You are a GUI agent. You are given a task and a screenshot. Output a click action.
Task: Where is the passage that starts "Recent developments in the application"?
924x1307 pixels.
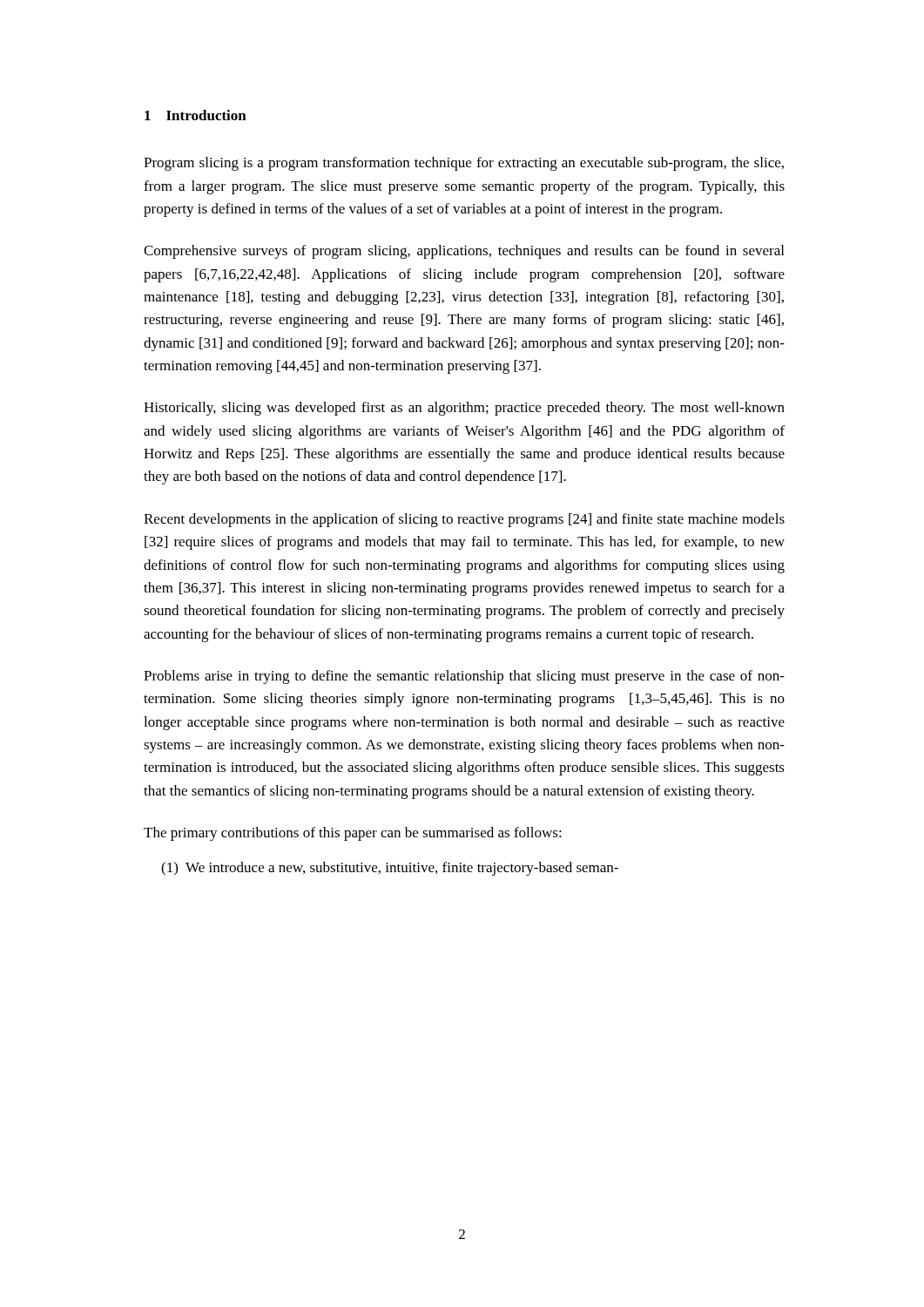click(464, 576)
